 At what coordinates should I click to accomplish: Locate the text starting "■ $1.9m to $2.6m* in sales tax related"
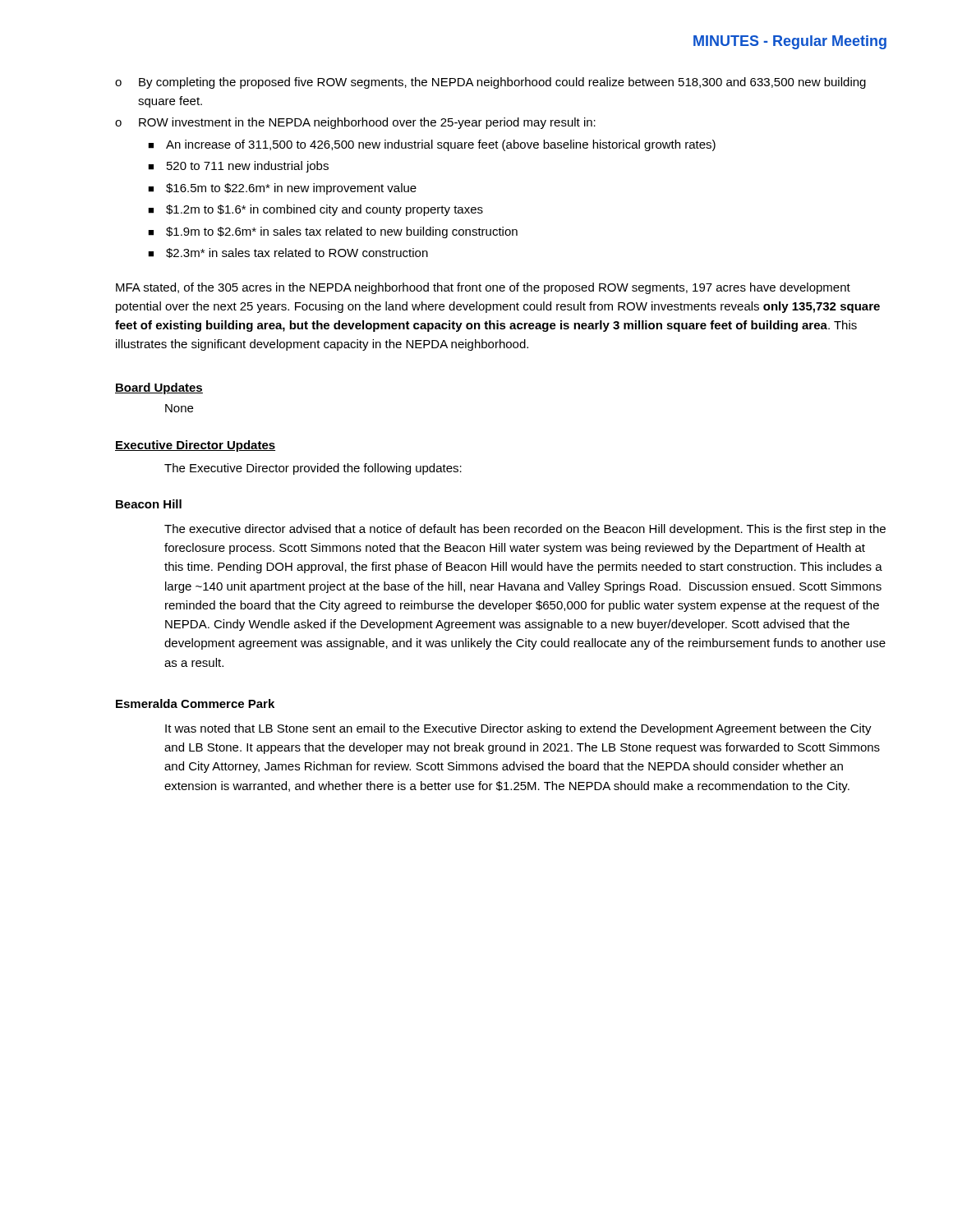tap(333, 231)
